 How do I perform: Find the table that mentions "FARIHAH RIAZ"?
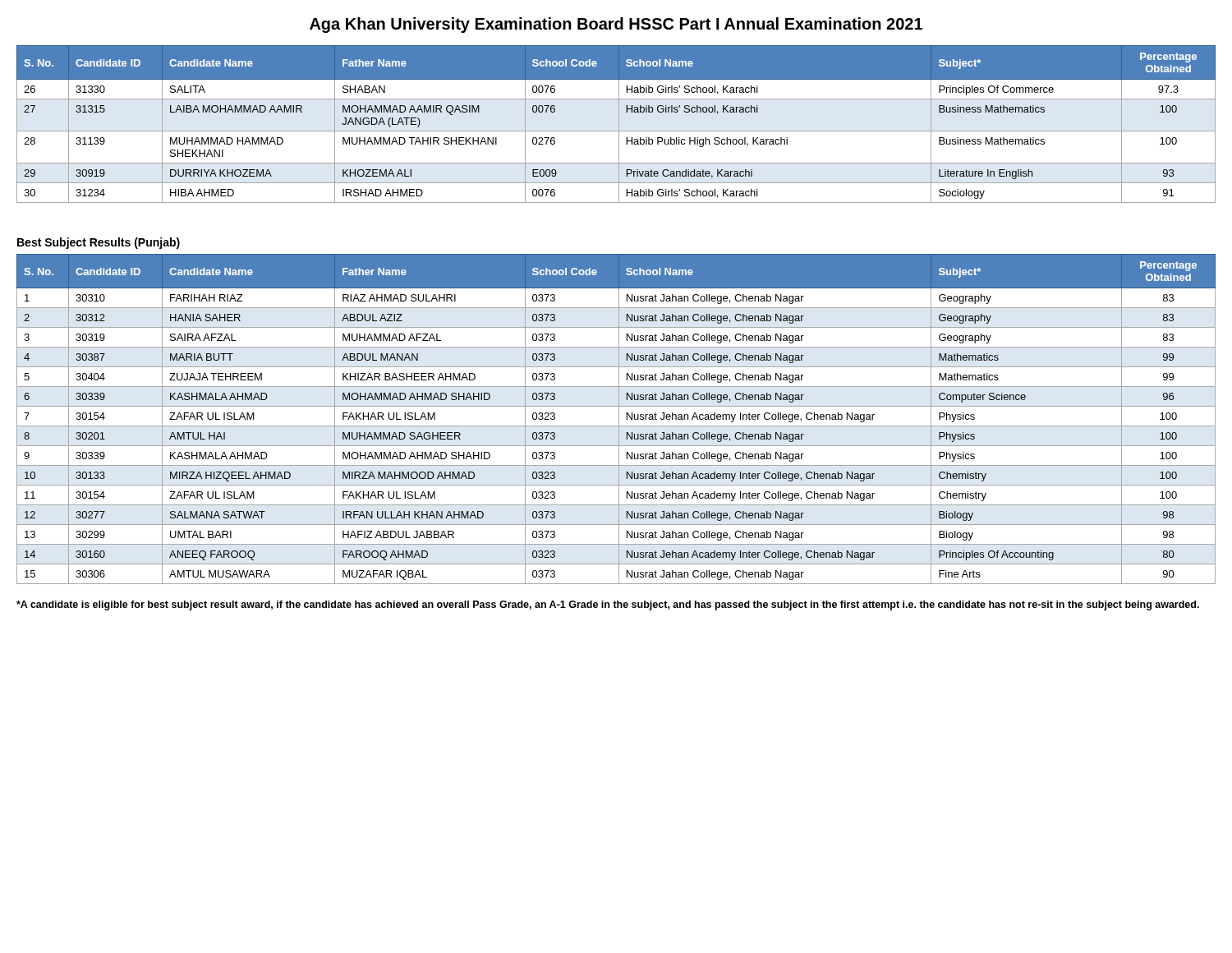(x=616, y=419)
